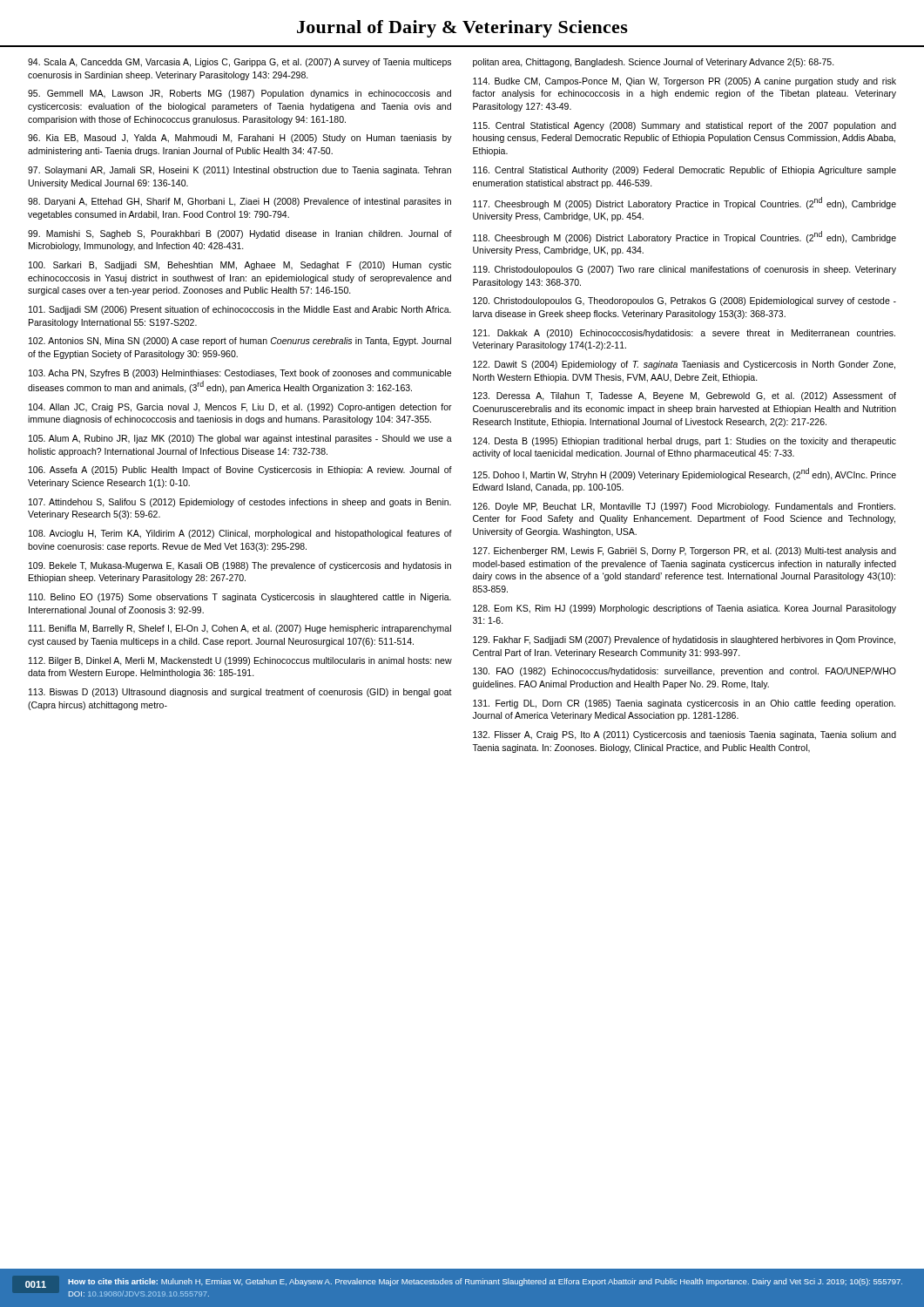Viewport: 924px width, 1307px height.
Task: Select the block starting "122. Dawit S (2004) Epidemiology of"
Action: [684, 371]
